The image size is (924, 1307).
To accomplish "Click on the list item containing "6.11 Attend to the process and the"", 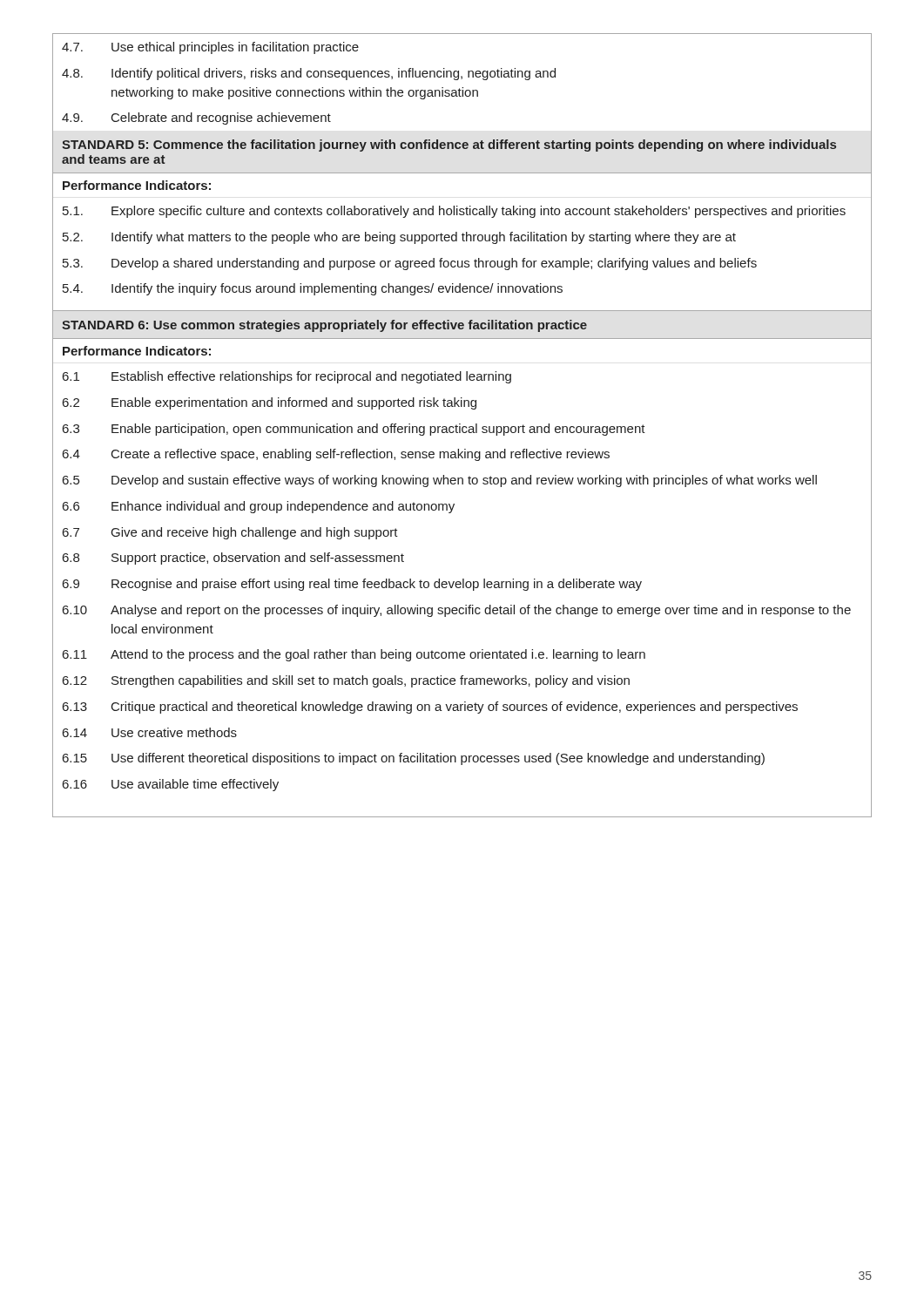I will [x=462, y=654].
